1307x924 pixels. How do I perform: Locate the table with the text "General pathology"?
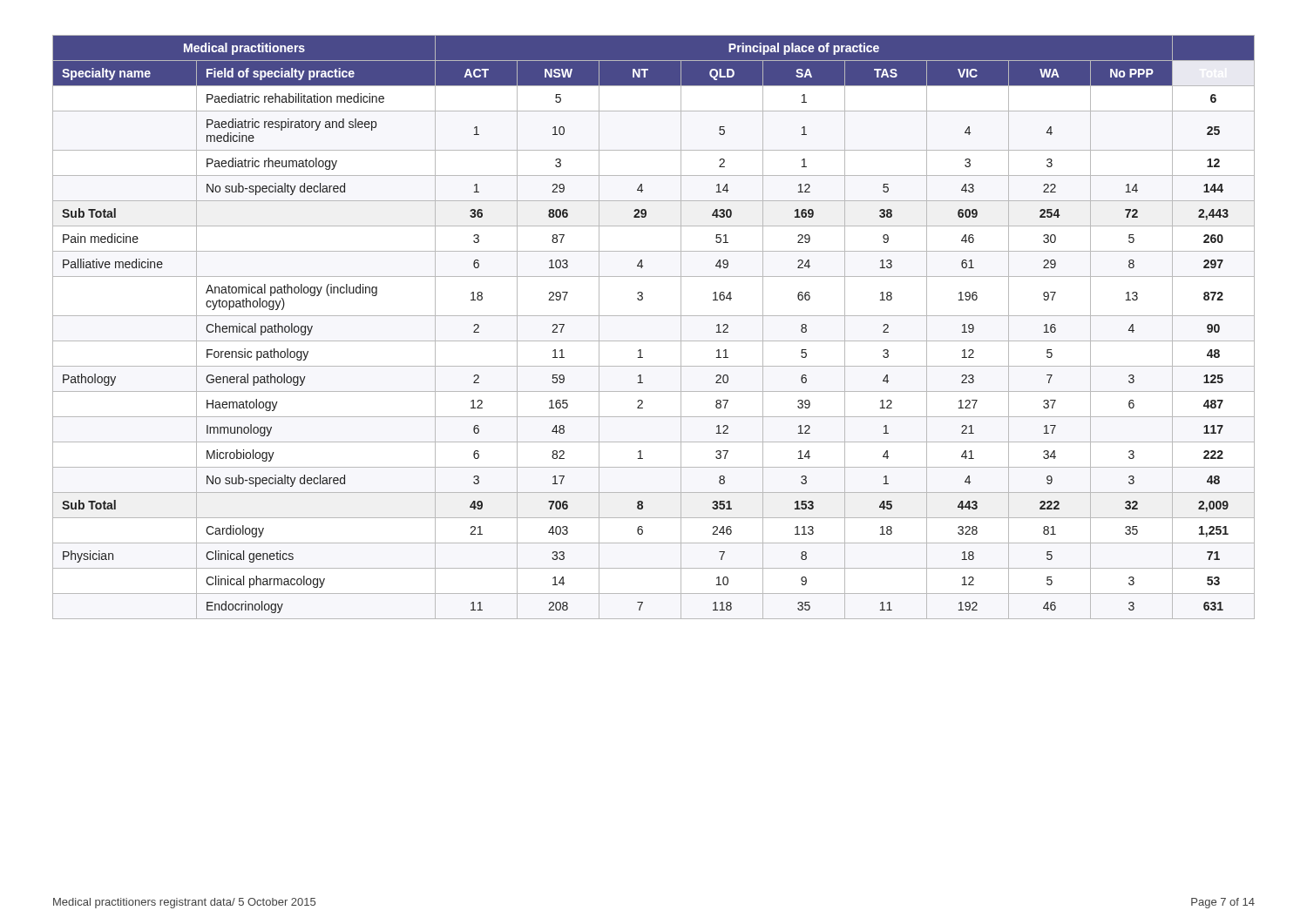[654, 327]
